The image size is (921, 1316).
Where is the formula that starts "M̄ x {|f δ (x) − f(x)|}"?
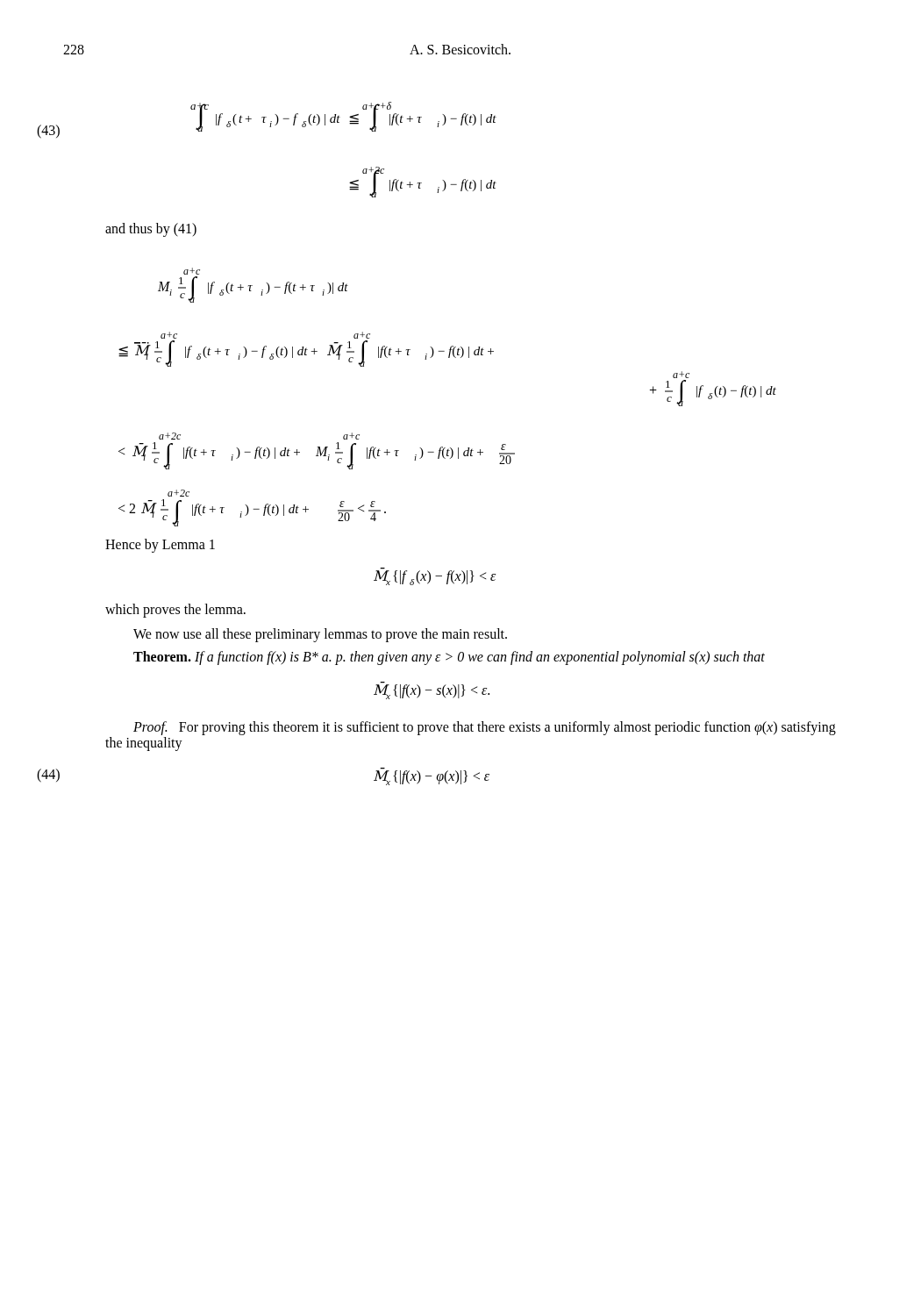click(x=478, y=576)
